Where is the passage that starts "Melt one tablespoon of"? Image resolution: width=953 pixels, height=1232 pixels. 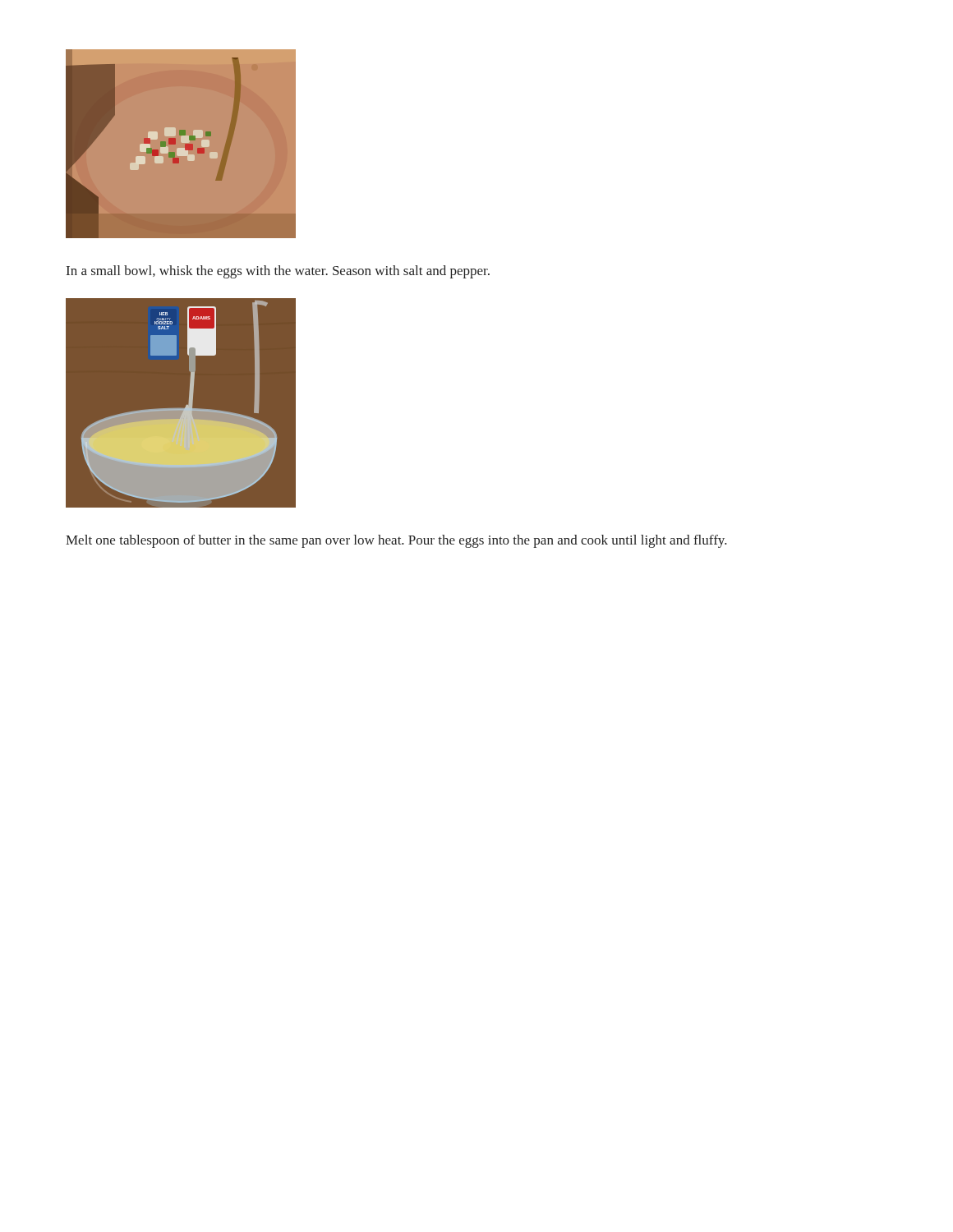click(397, 540)
